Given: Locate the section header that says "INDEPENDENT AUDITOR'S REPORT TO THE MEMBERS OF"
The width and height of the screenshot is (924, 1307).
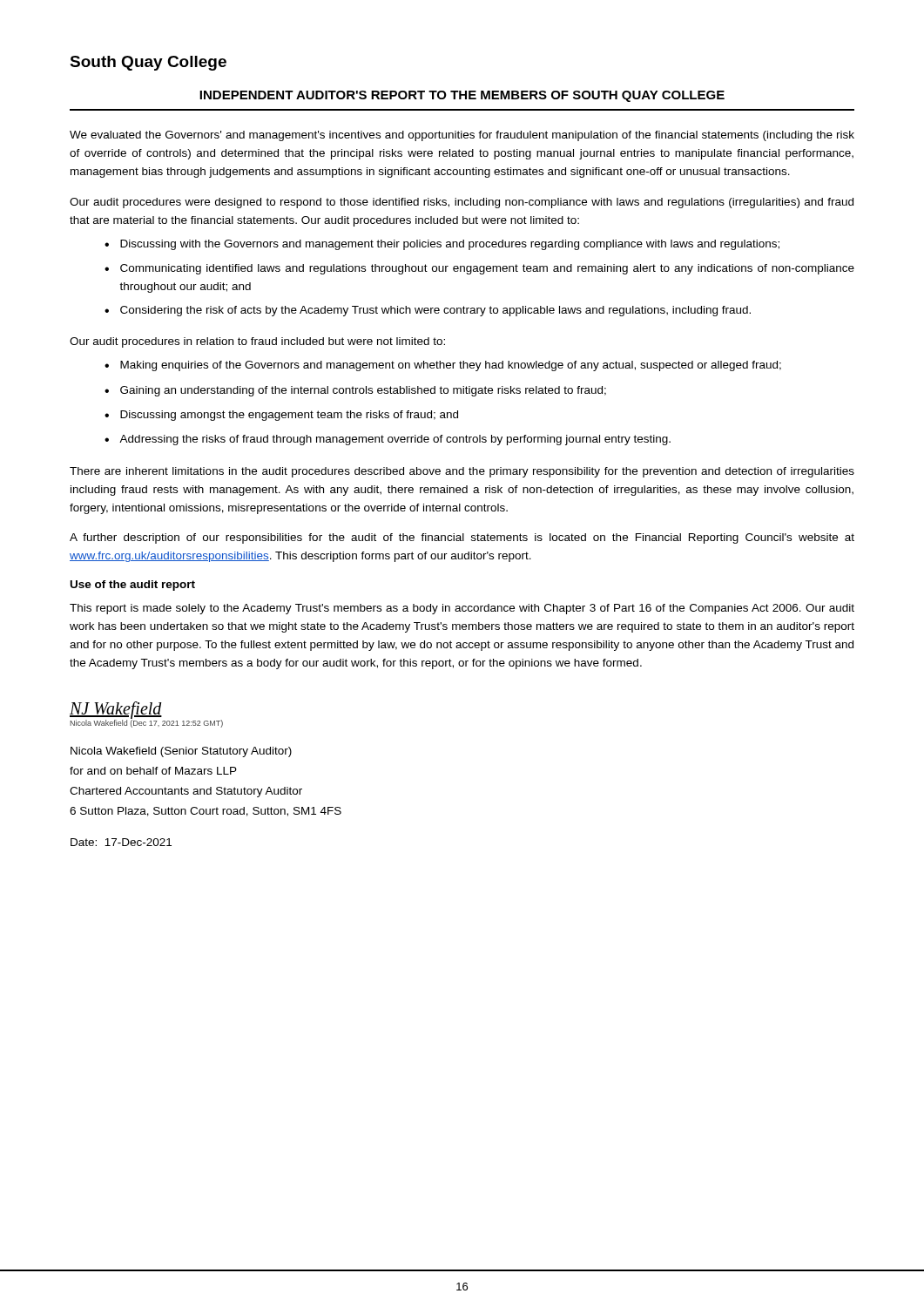Looking at the screenshot, I should pyautogui.click(x=462, y=99).
